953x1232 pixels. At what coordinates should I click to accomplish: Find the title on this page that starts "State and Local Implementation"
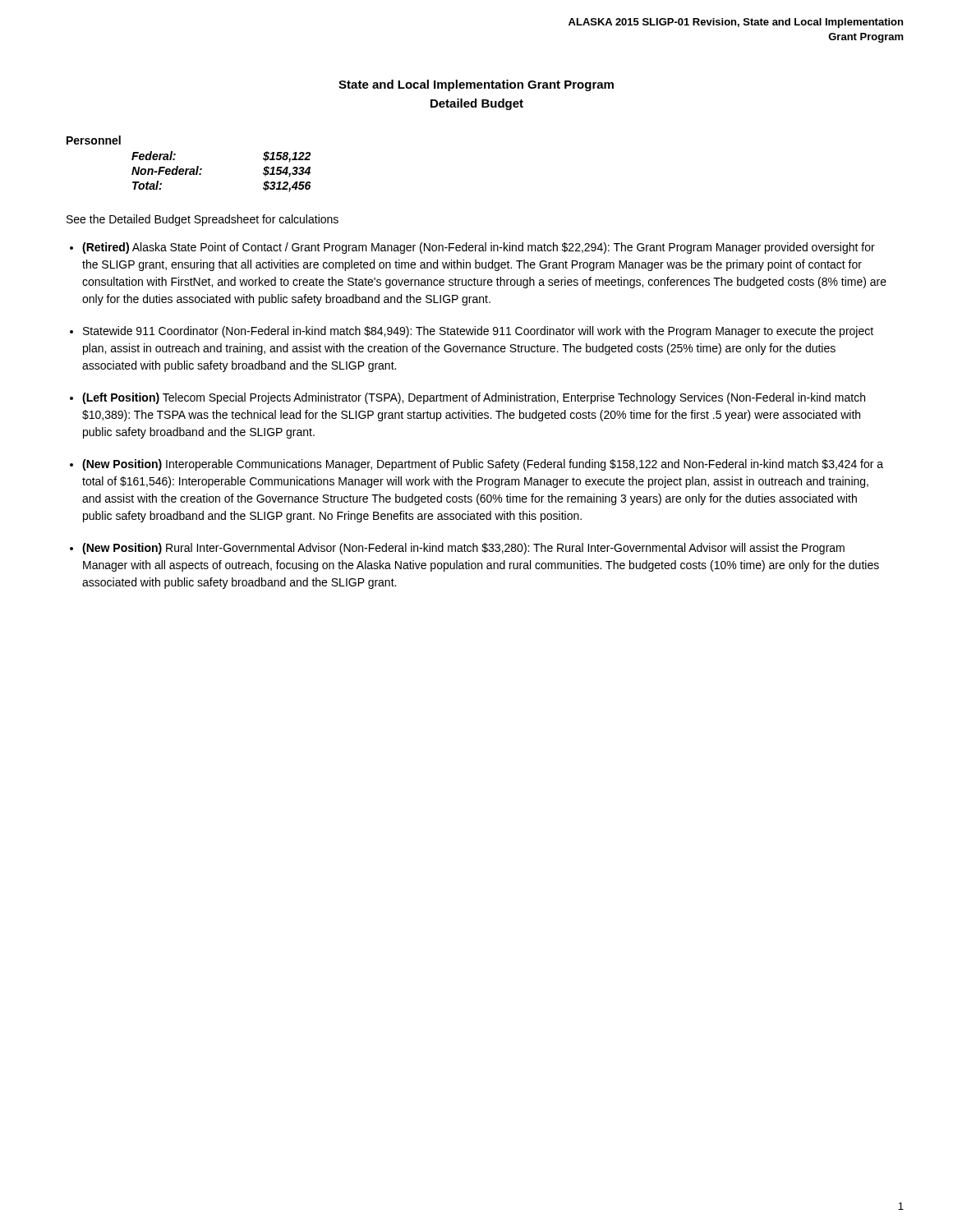(x=476, y=94)
